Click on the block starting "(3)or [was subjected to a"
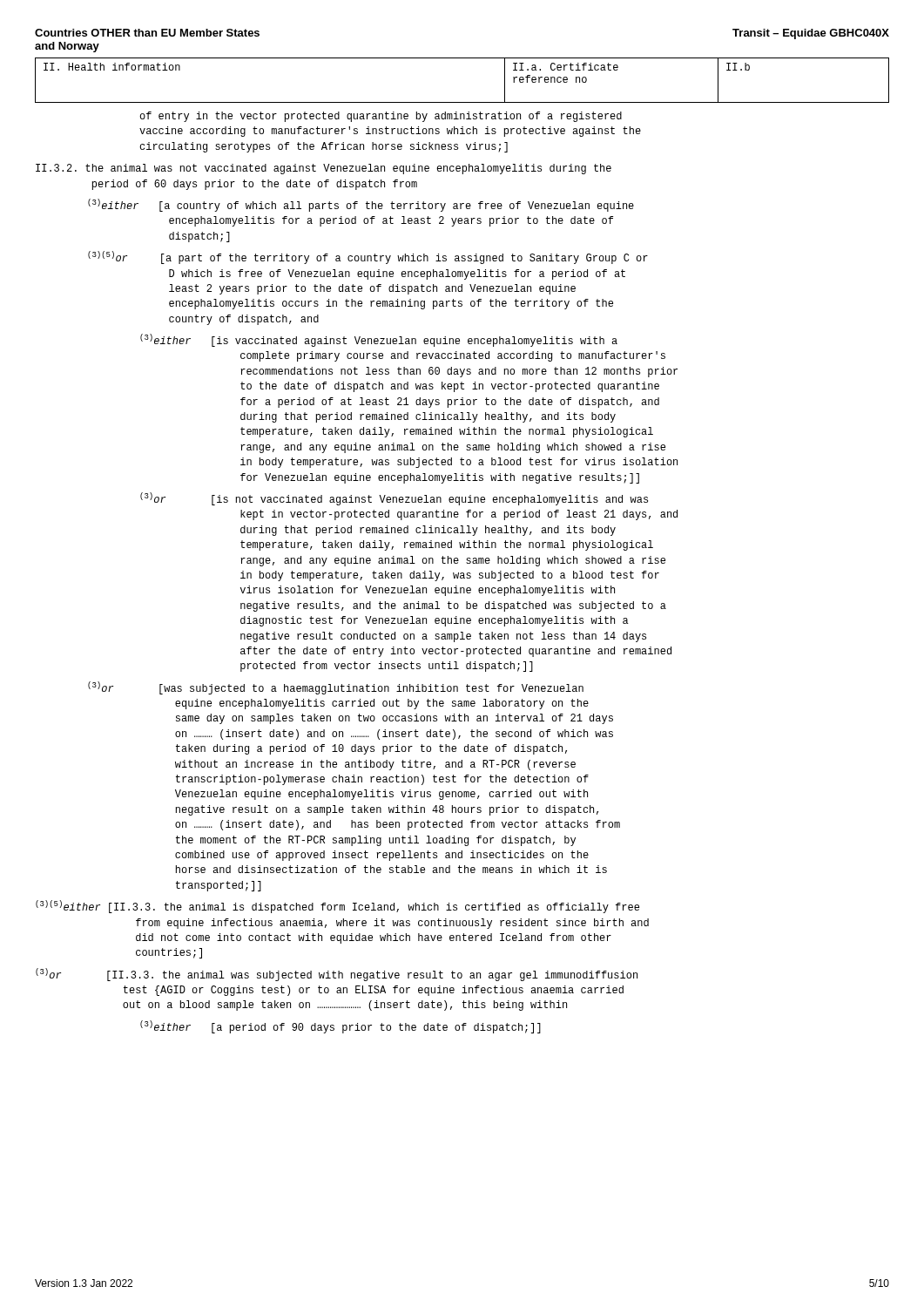 (354, 787)
